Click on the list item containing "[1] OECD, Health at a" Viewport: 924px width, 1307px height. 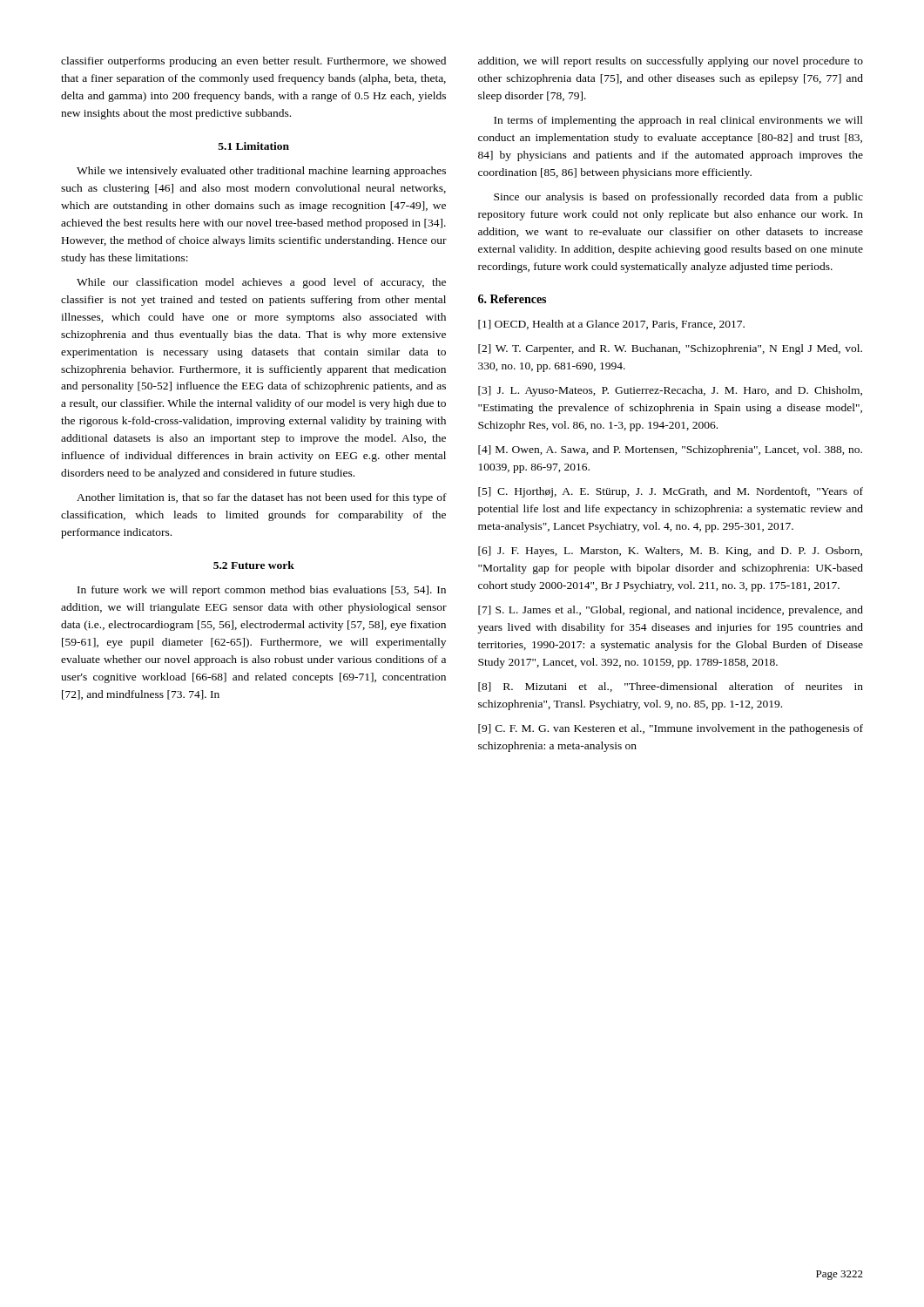tap(670, 324)
